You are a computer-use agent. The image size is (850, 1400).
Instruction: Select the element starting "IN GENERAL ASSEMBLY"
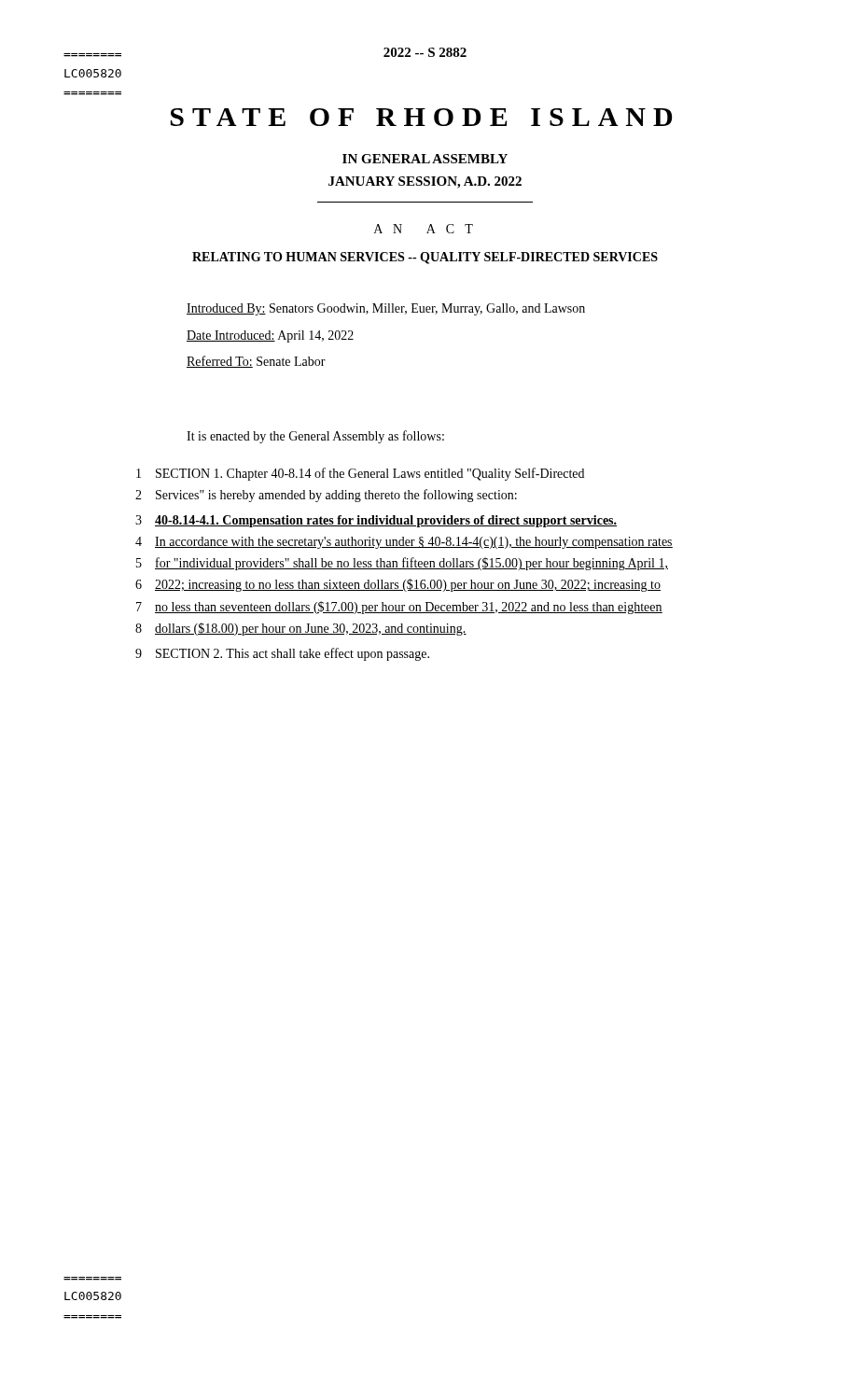click(x=425, y=159)
